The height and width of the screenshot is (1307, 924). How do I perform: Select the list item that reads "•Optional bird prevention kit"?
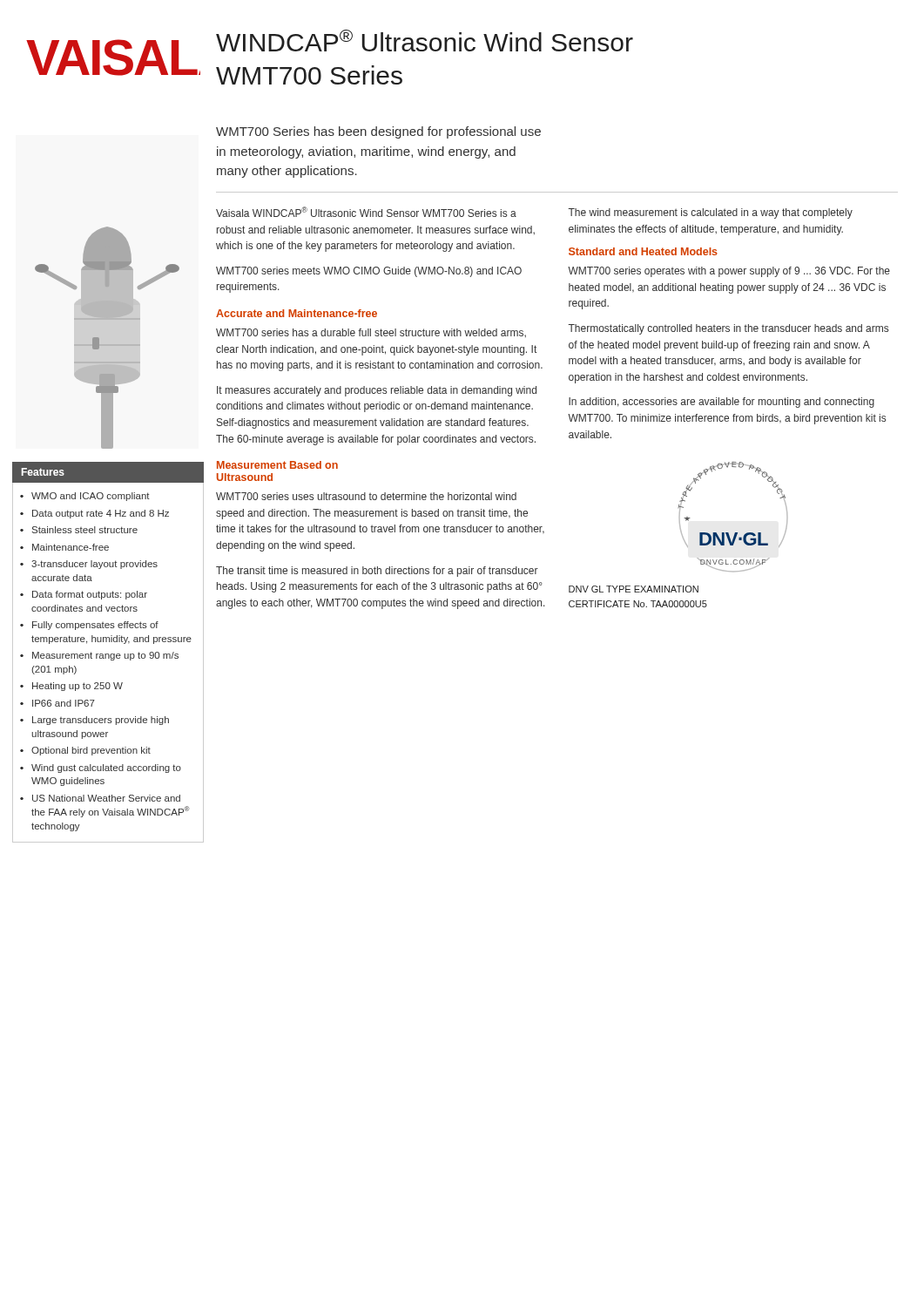(x=85, y=751)
